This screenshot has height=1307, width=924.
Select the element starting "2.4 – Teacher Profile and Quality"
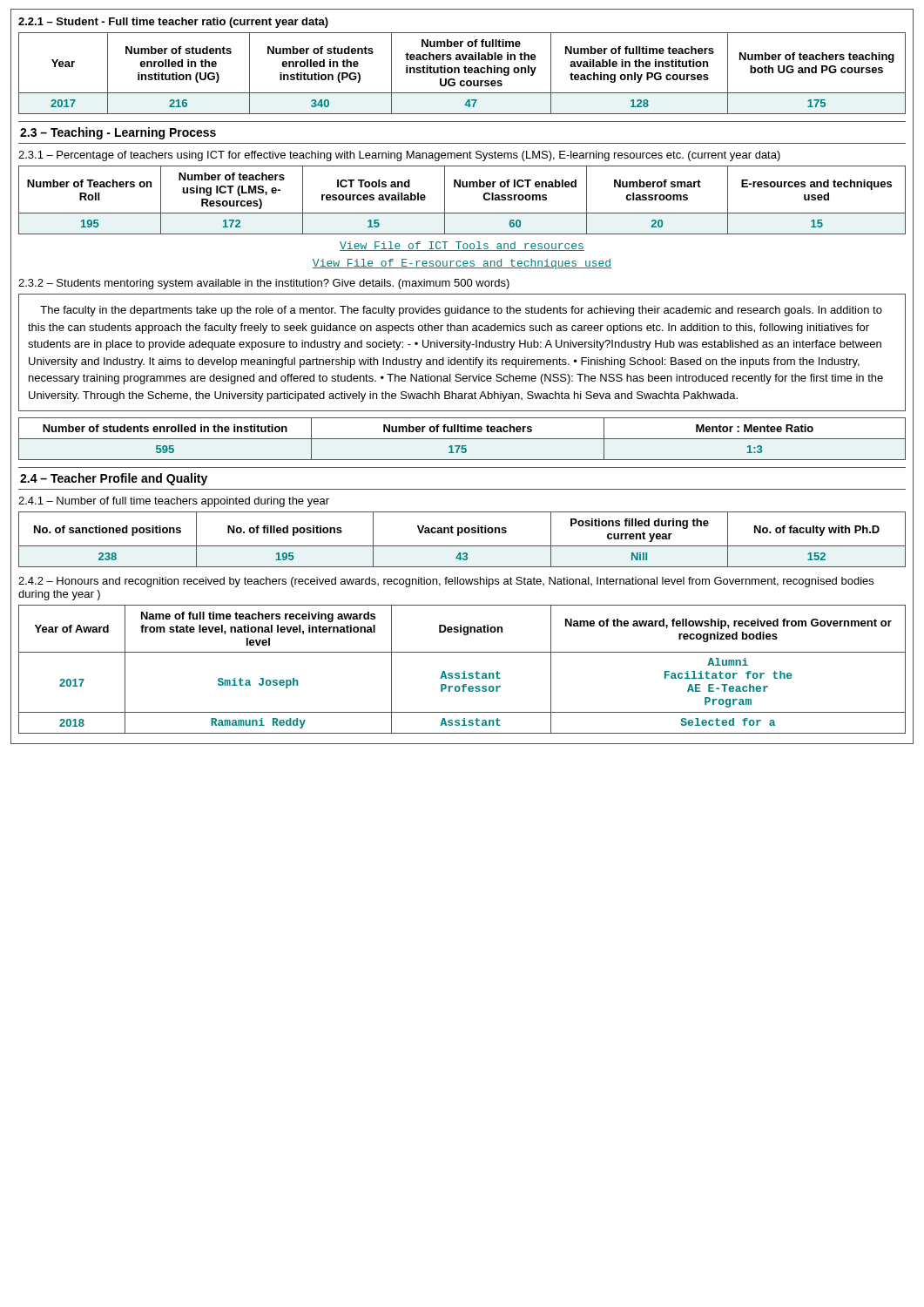pos(114,478)
